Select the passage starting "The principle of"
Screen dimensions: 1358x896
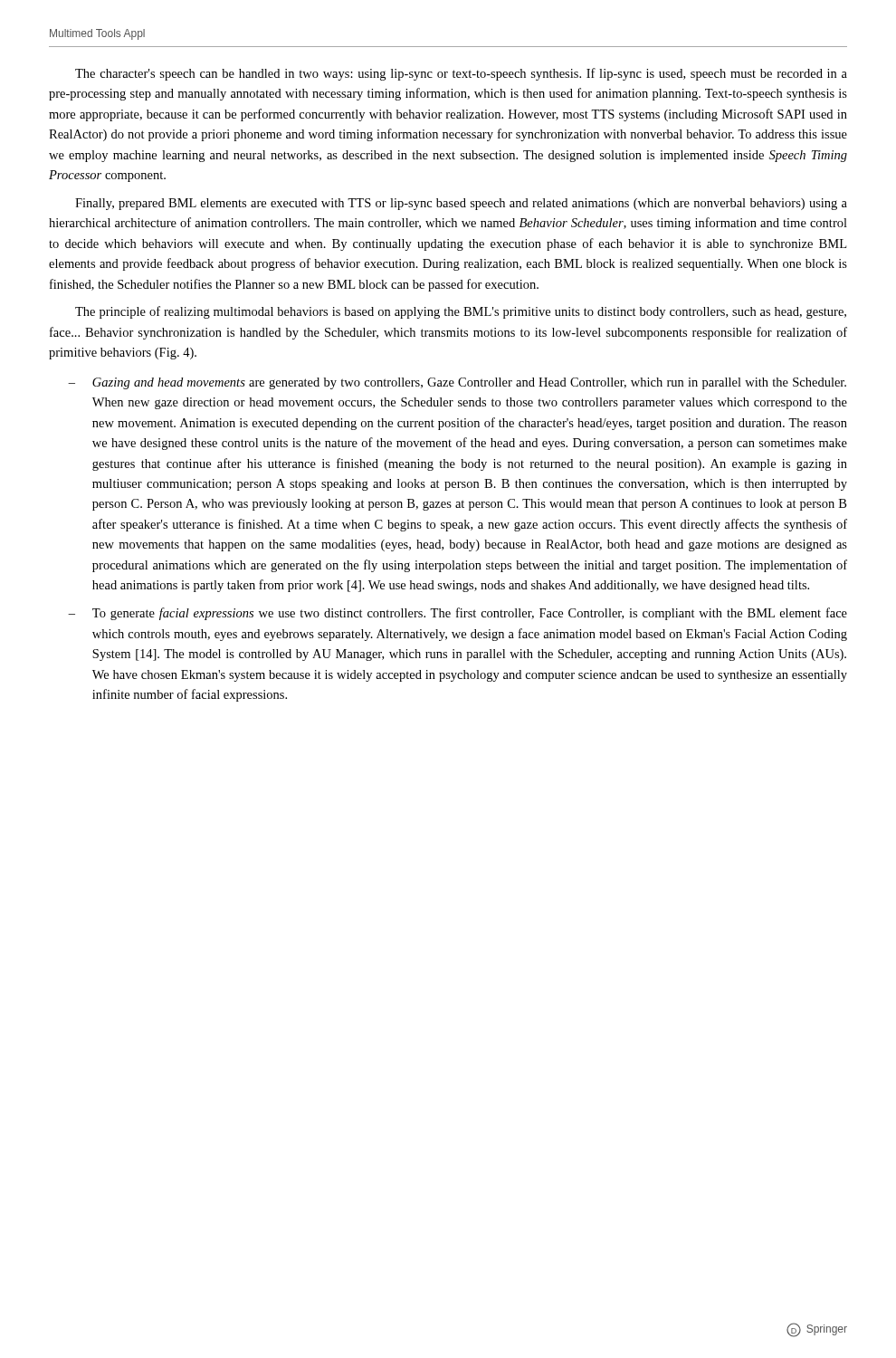(x=448, y=332)
